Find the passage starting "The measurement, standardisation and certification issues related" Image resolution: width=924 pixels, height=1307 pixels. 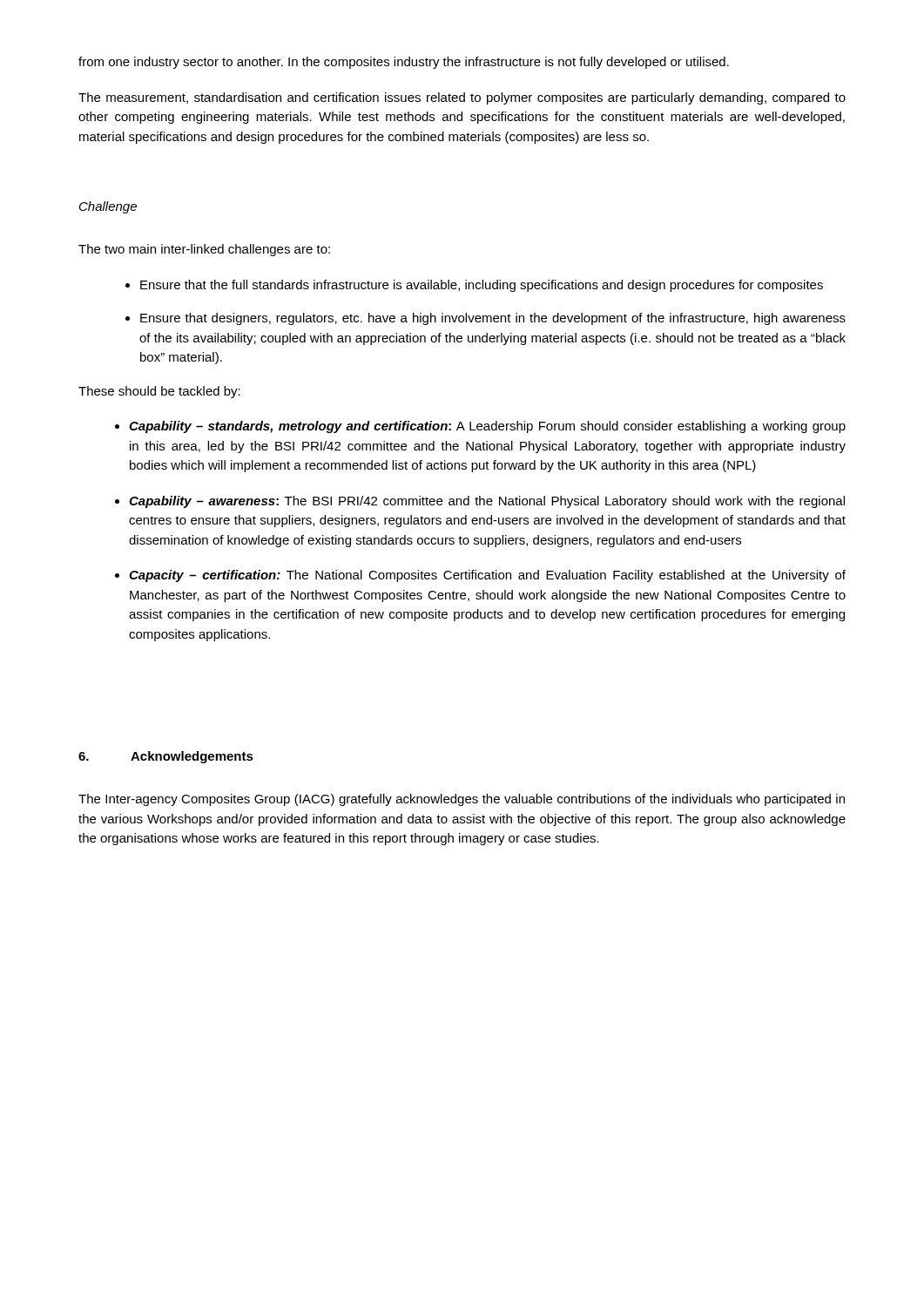462,116
